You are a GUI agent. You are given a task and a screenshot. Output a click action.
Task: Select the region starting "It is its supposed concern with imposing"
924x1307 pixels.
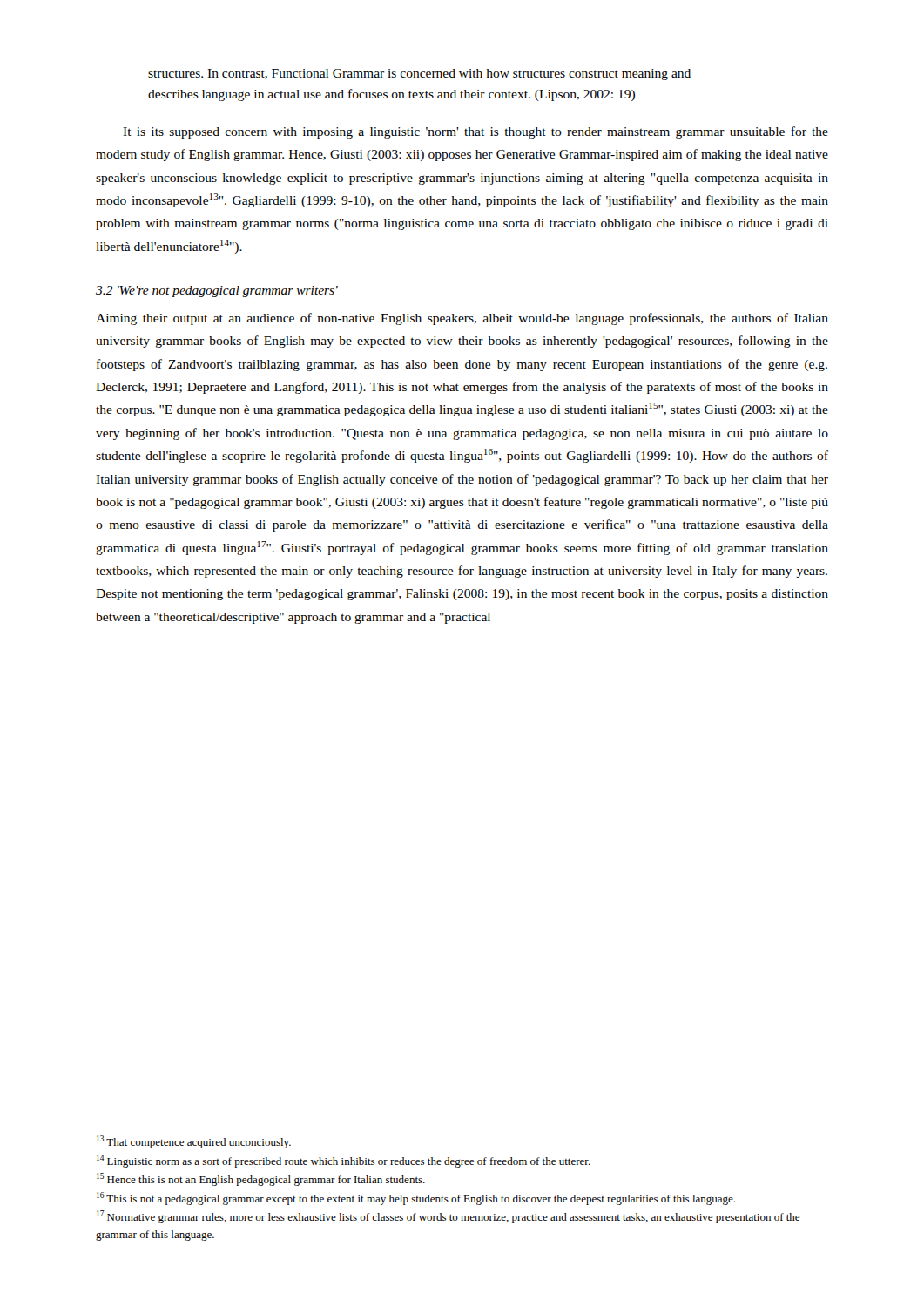point(462,189)
